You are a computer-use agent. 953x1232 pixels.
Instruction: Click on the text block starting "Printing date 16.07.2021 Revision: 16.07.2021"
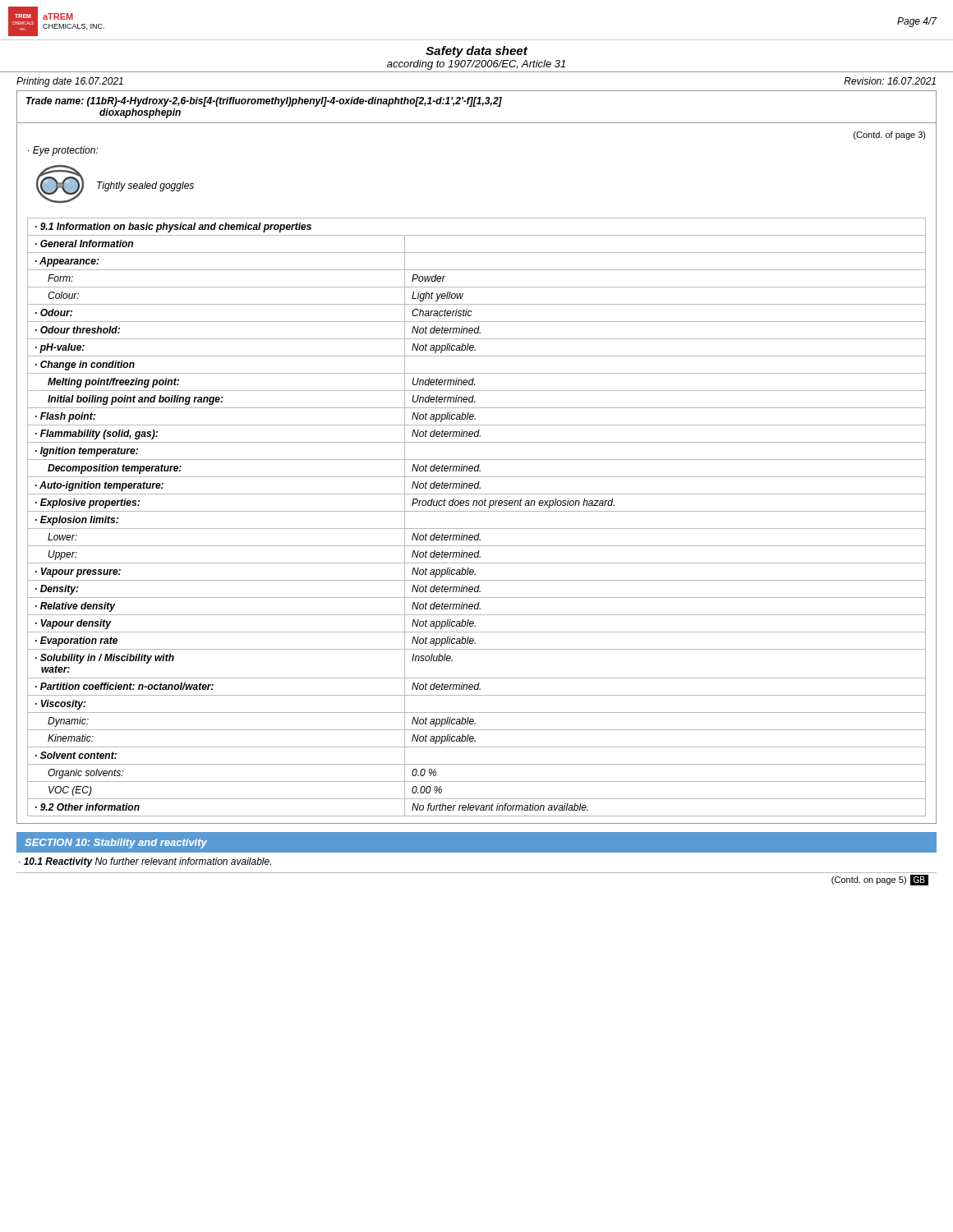click(x=476, y=81)
